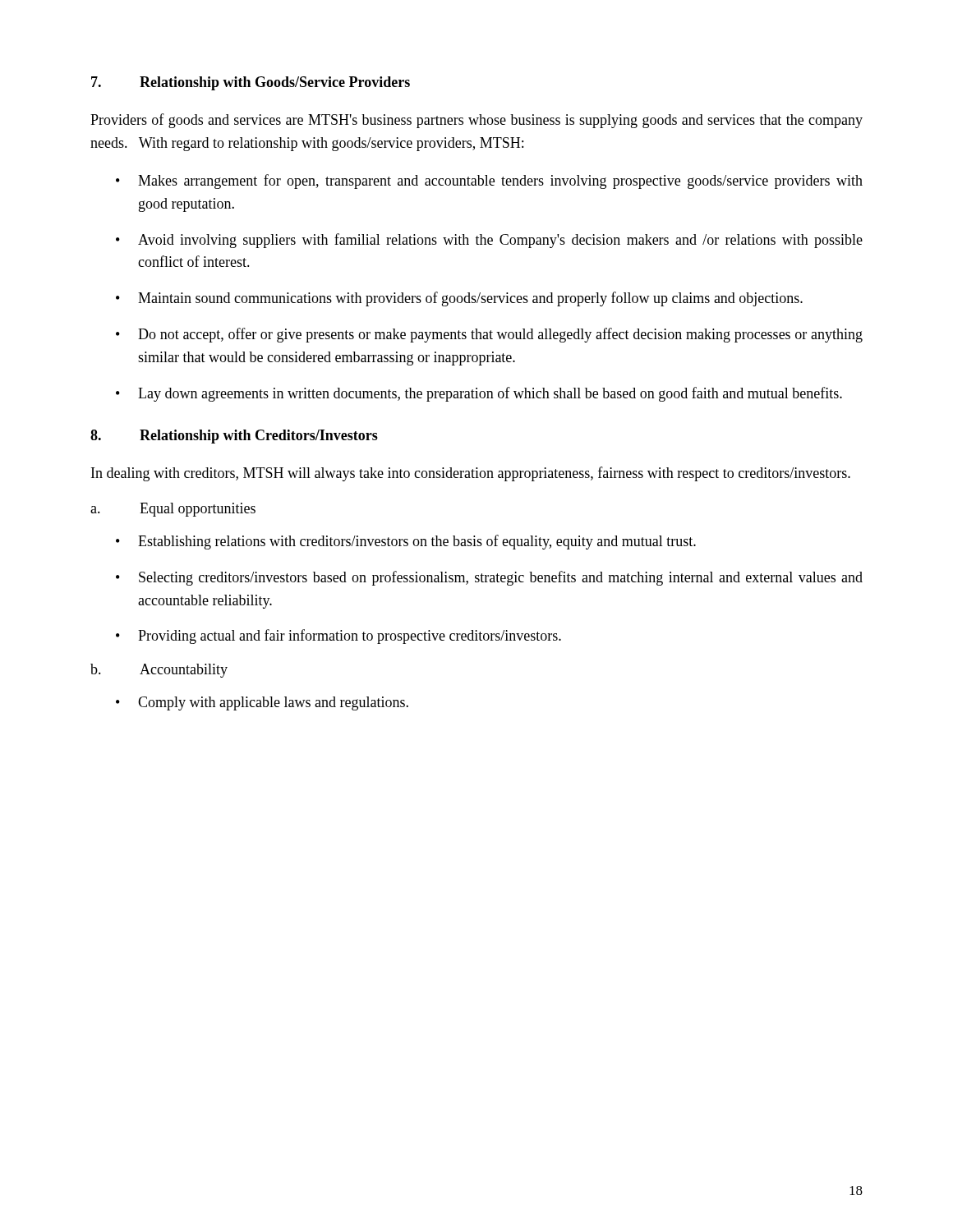The image size is (953, 1232).
Task: Find the block on this page that starts "• Establishing relations with creditors/investors"
Action: tap(406, 542)
